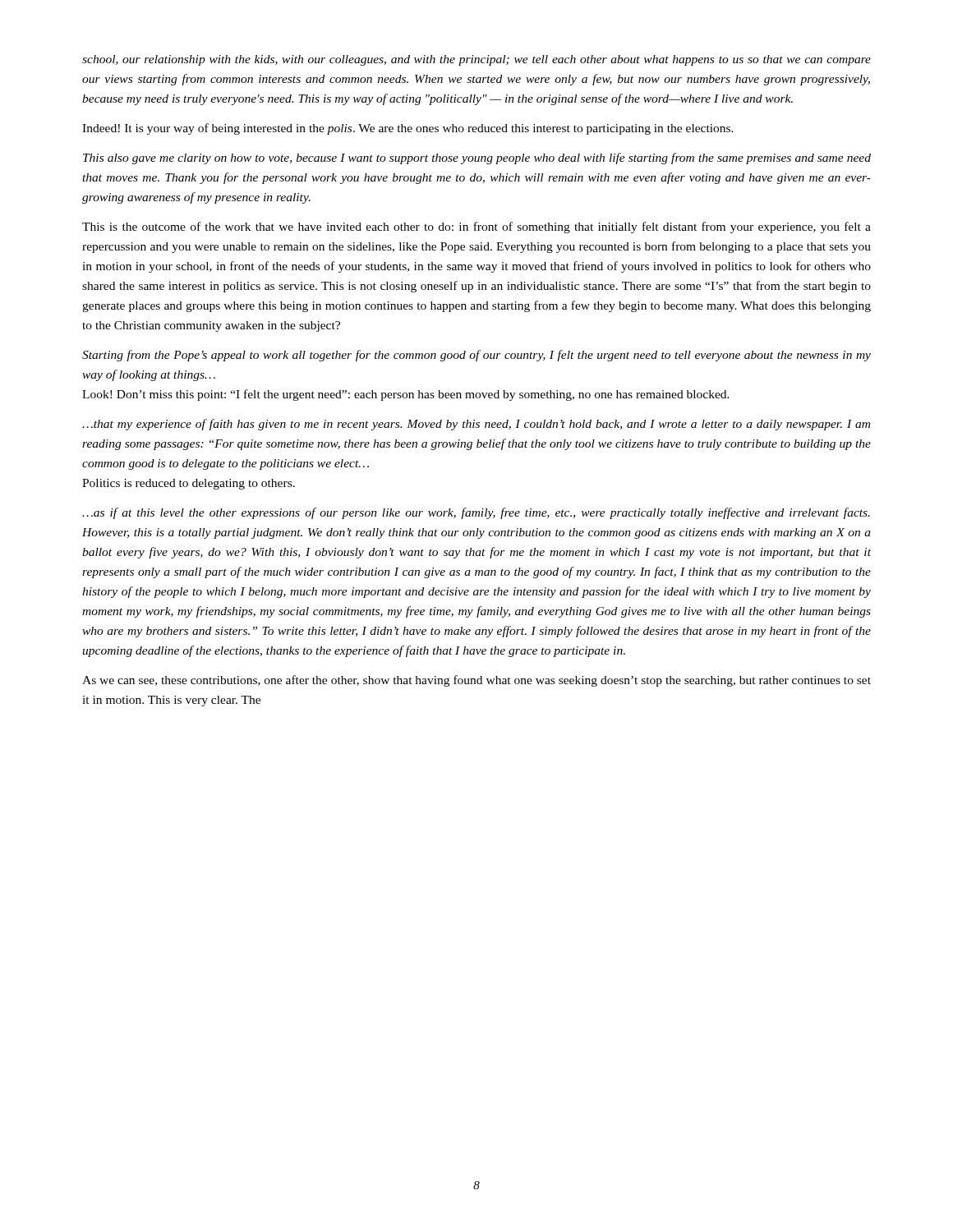
Task: Click on the text block with the text "Starting from the Pope’s appeal"
Action: (x=476, y=365)
